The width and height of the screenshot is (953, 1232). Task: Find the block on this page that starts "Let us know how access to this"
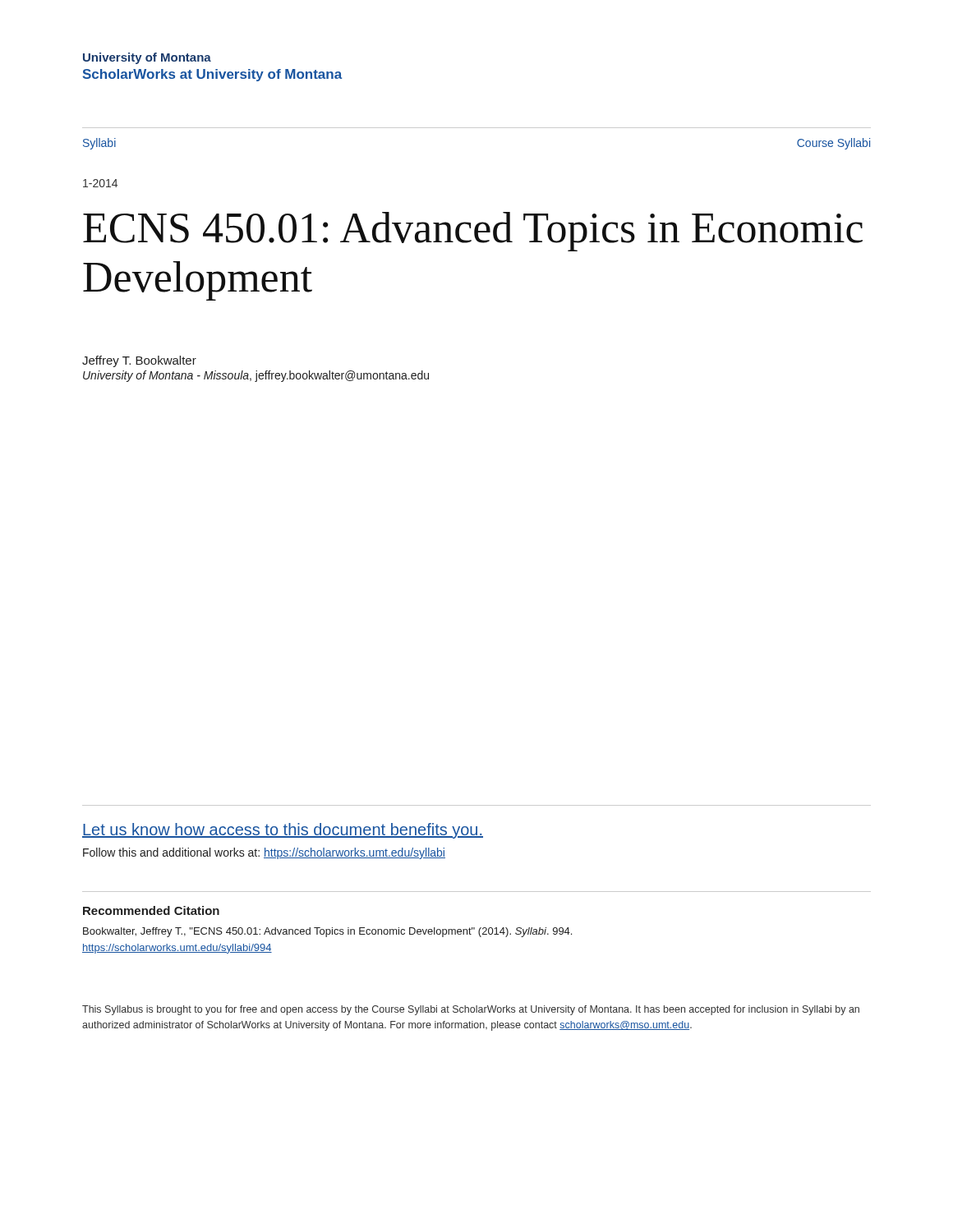click(476, 840)
